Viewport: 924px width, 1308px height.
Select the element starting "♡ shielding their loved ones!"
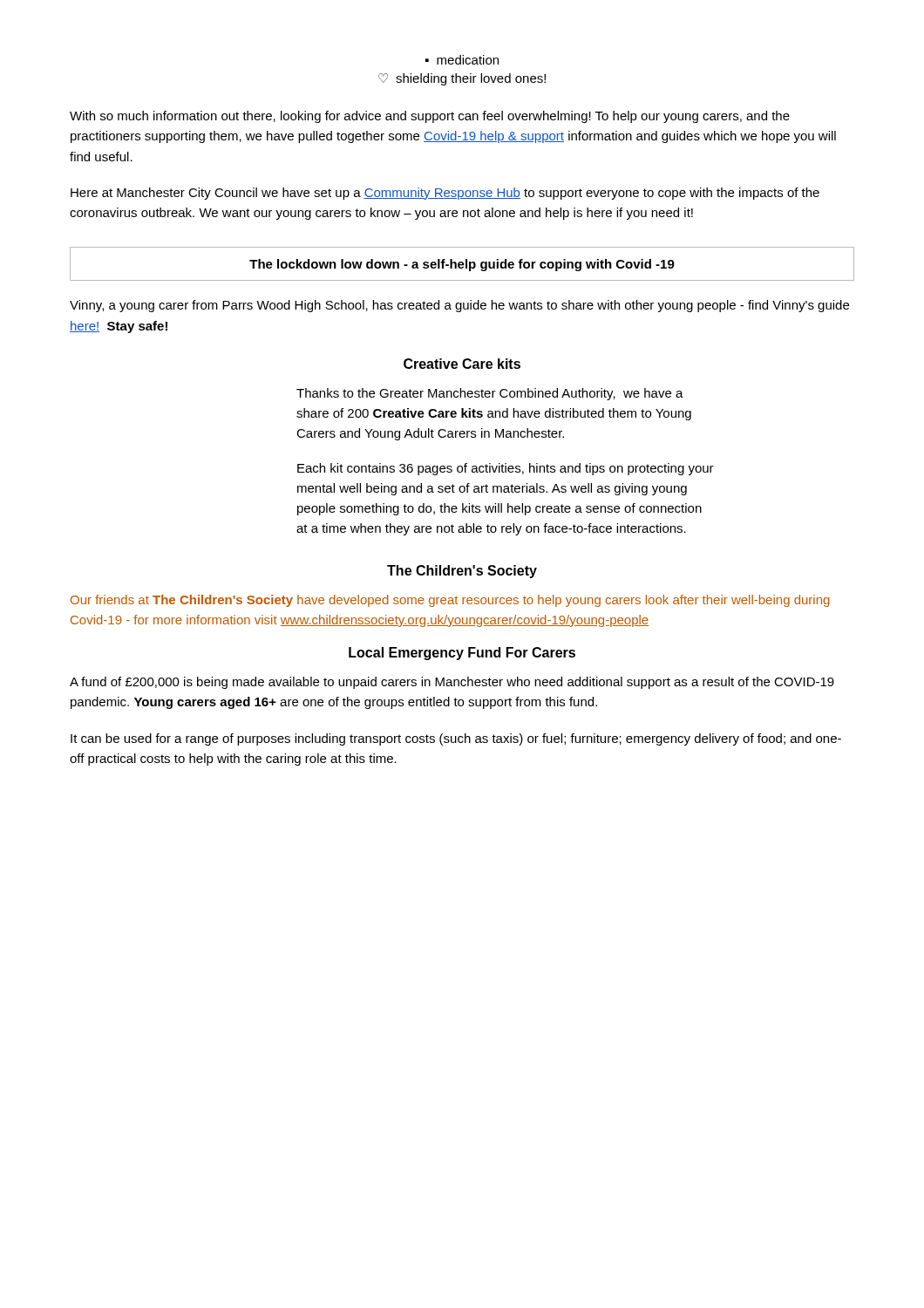462,78
